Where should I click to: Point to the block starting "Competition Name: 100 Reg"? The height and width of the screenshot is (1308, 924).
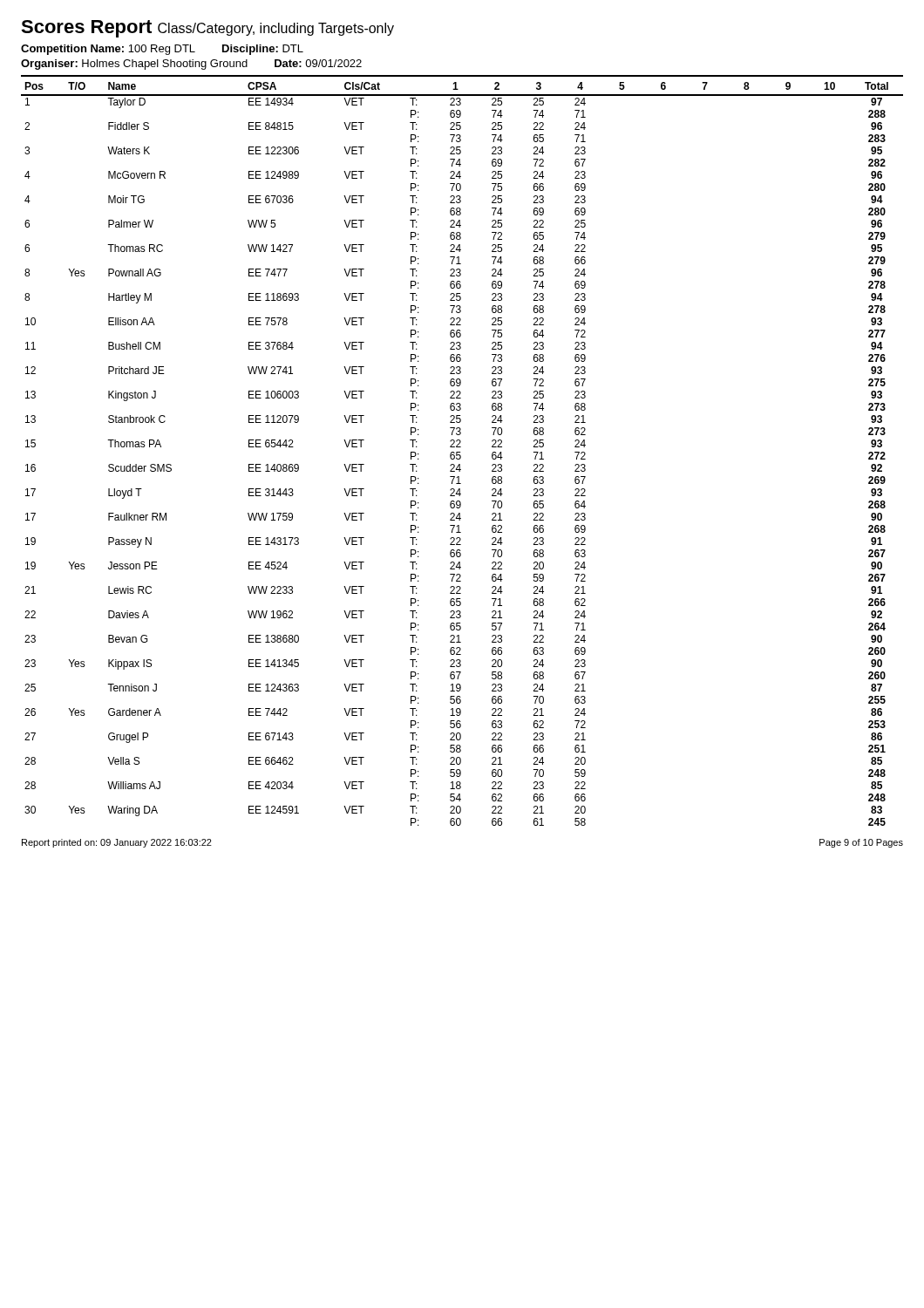(x=162, y=48)
